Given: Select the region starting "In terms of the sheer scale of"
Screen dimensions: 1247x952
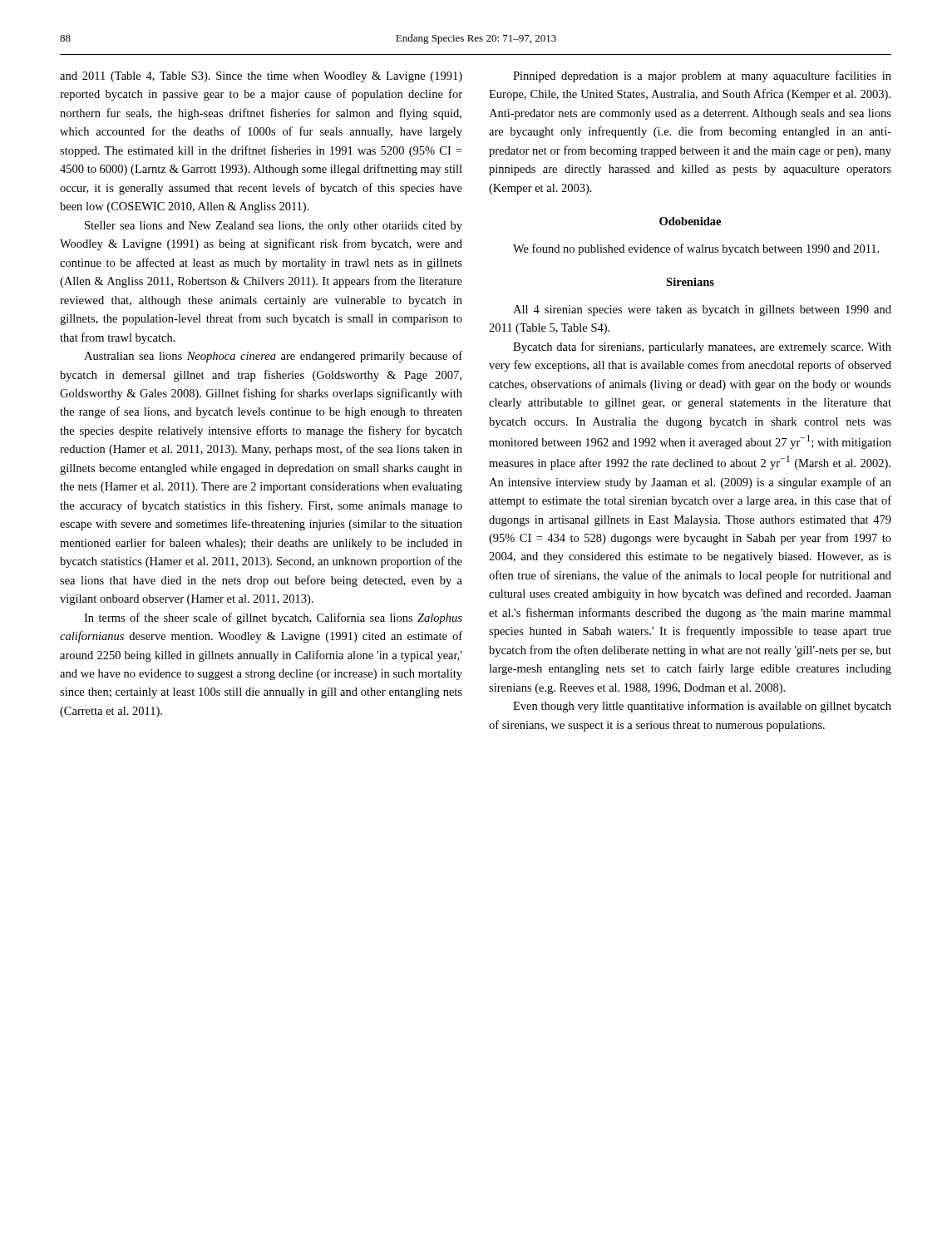Looking at the screenshot, I should (x=261, y=664).
